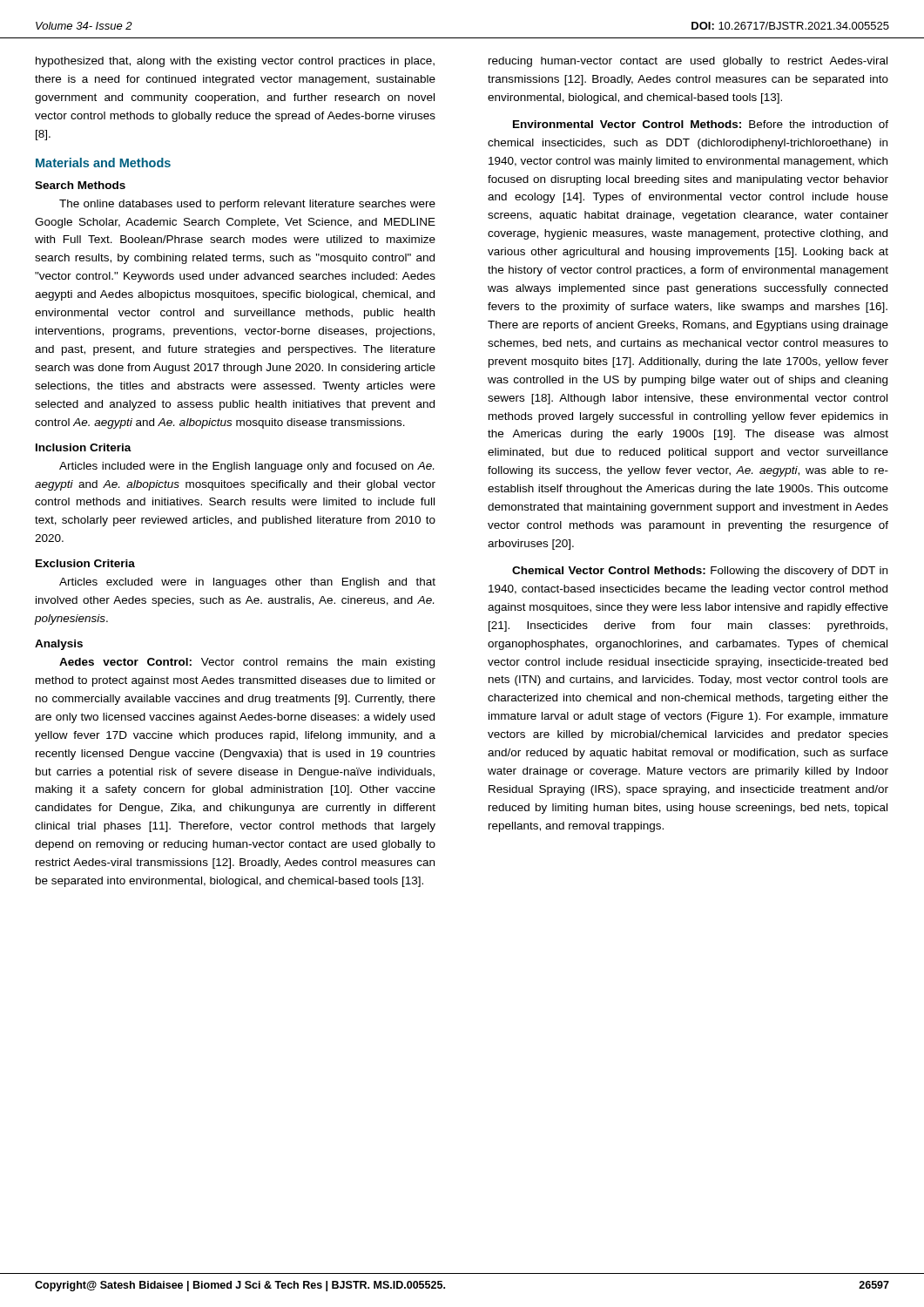Locate the text "Materials and Methods"

point(103,163)
